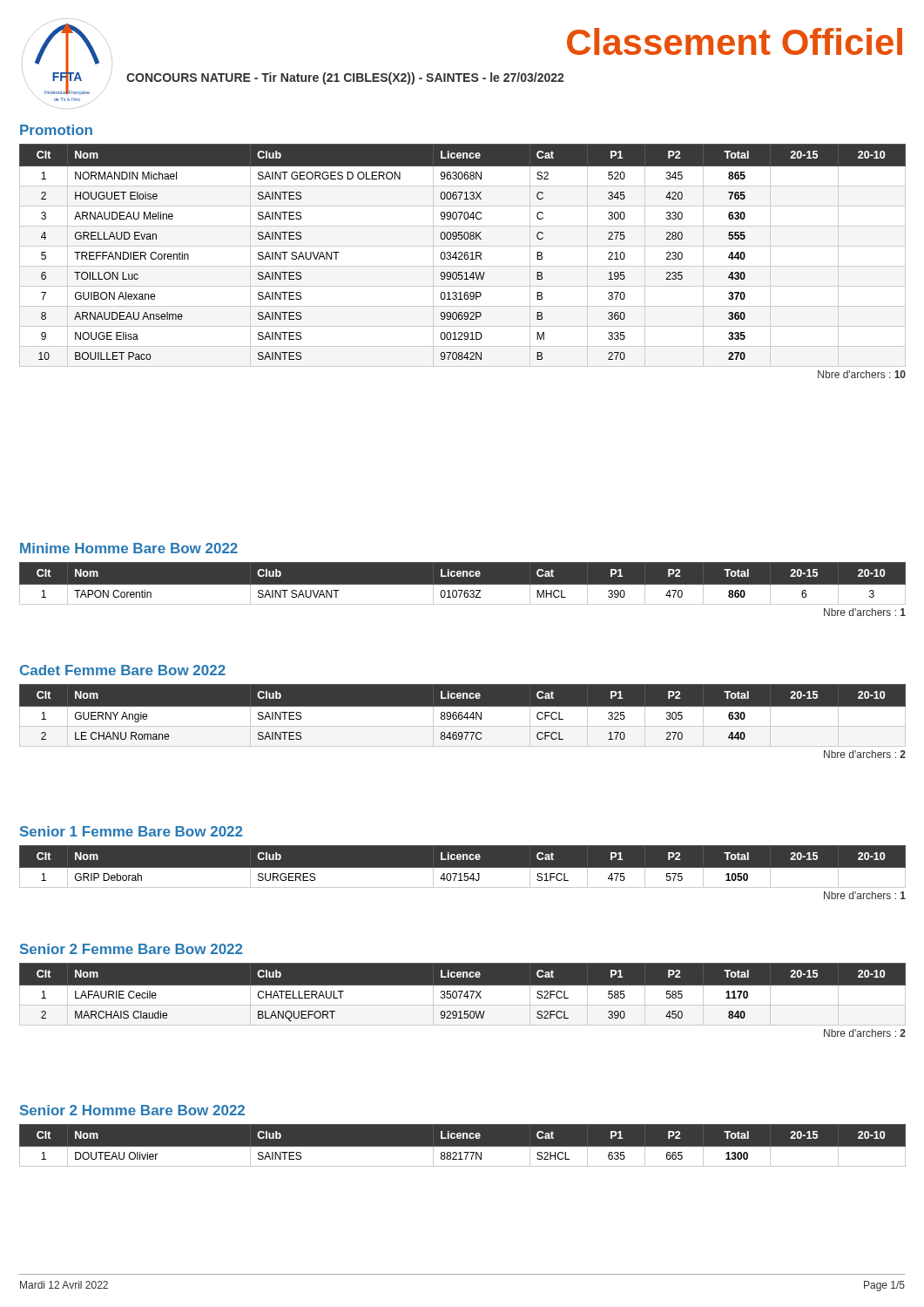Find the table that mentions "TAPON Corentin"
The height and width of the screenshot is (1307, 924).
462,590
